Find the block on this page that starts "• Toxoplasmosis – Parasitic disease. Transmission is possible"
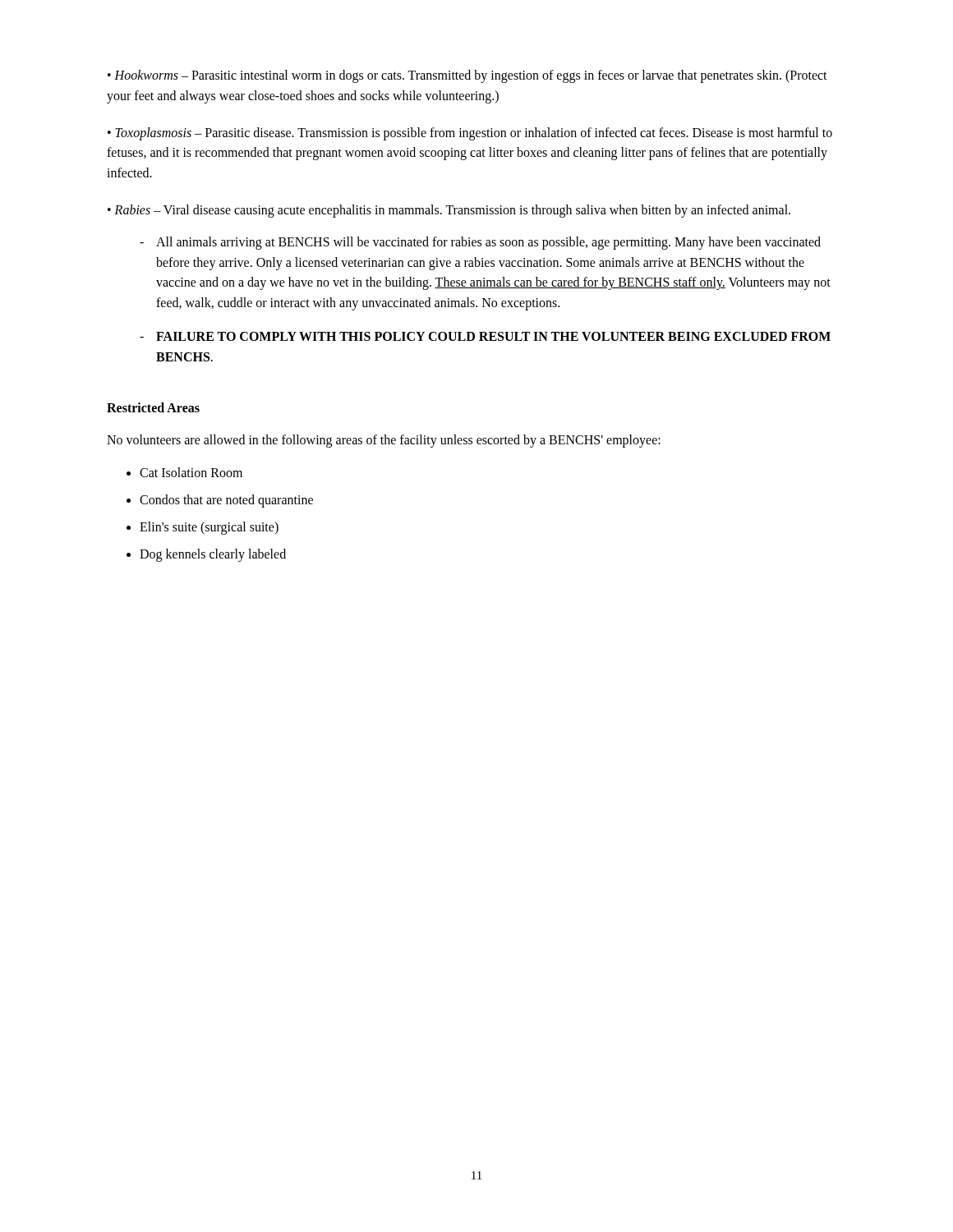This screenshot has width=953, height=1232. (470, 153)
